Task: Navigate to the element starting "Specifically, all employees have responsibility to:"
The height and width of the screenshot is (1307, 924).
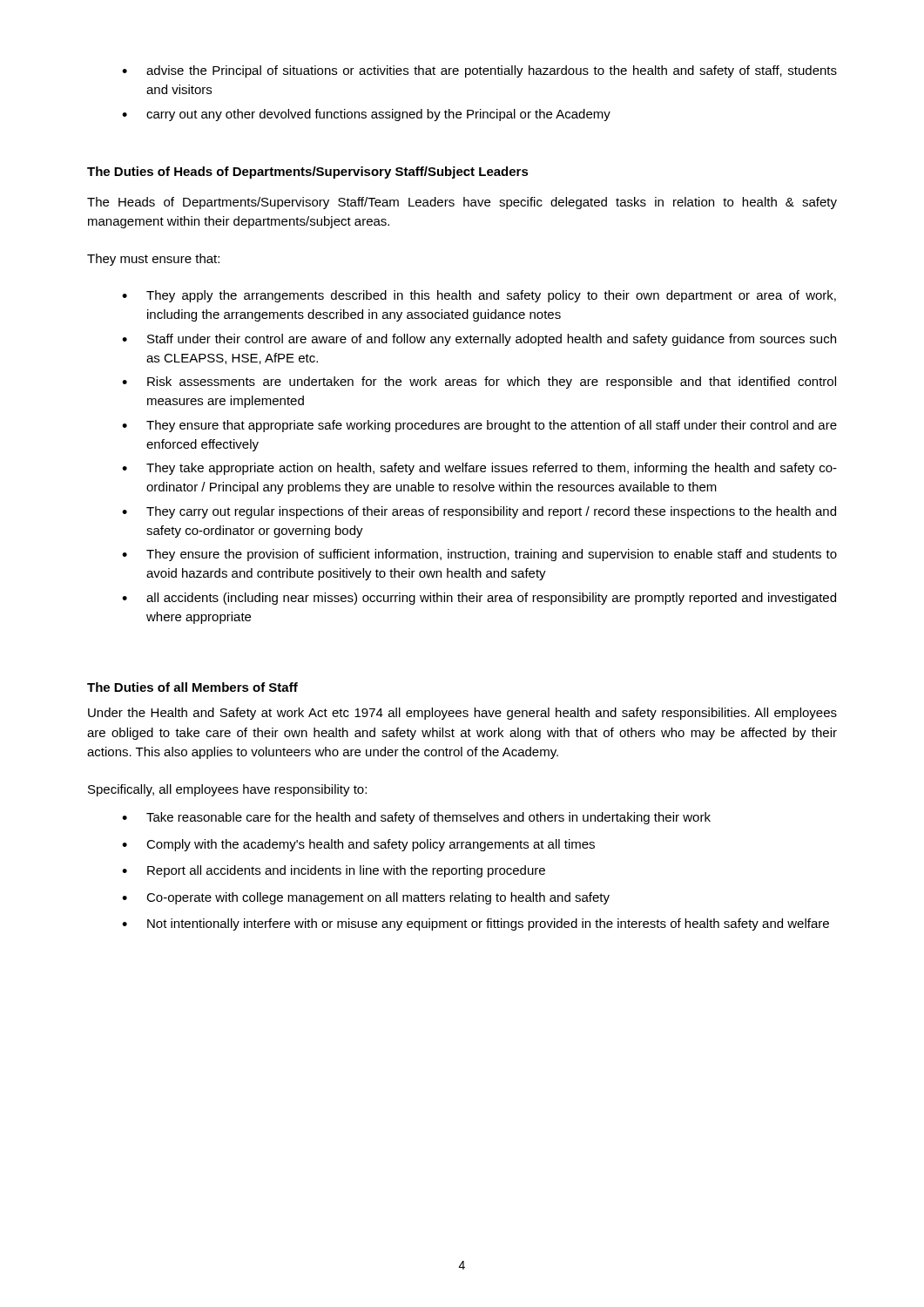Action: [227, 789]
